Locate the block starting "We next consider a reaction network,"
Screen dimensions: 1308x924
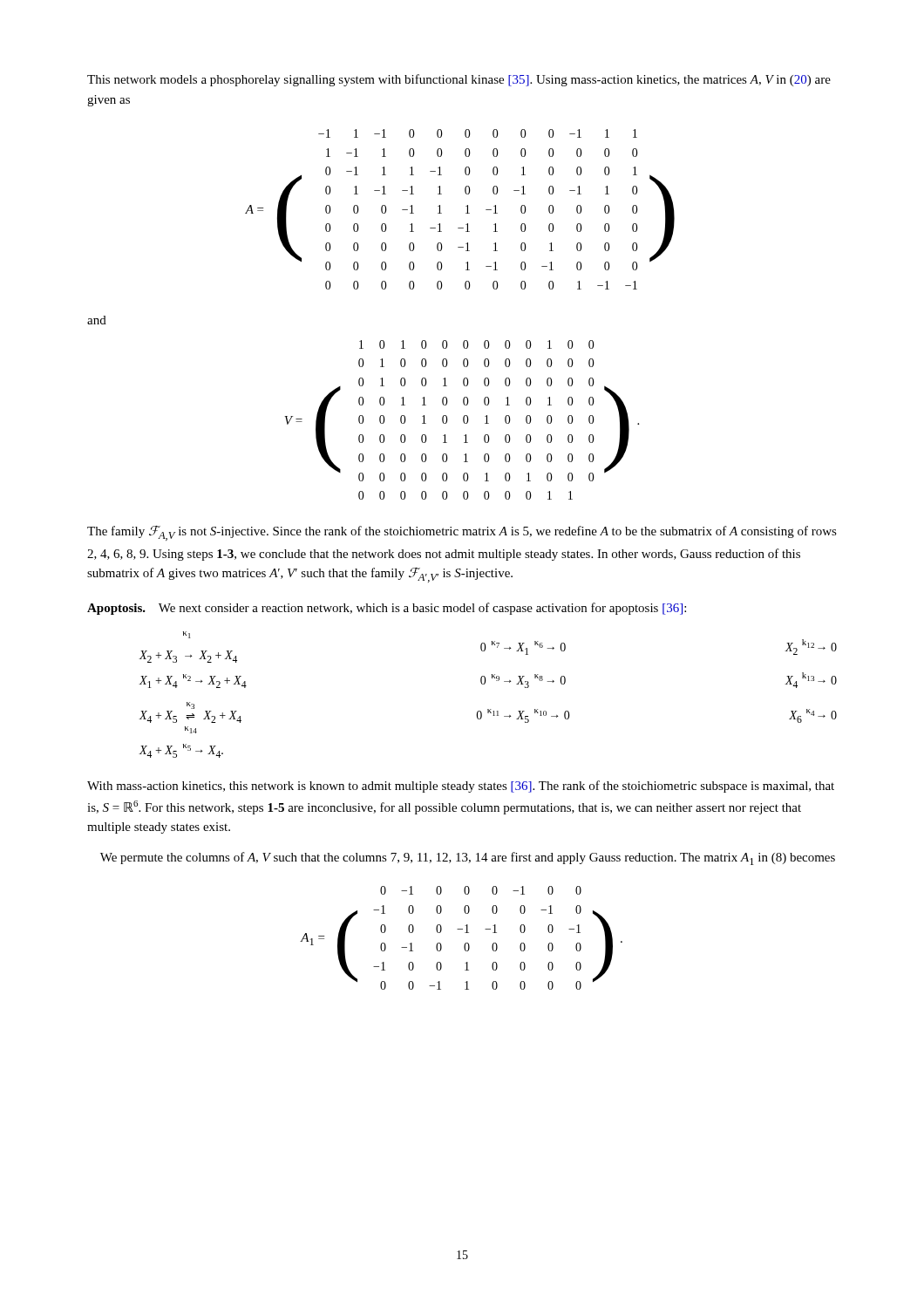[418, 608]
